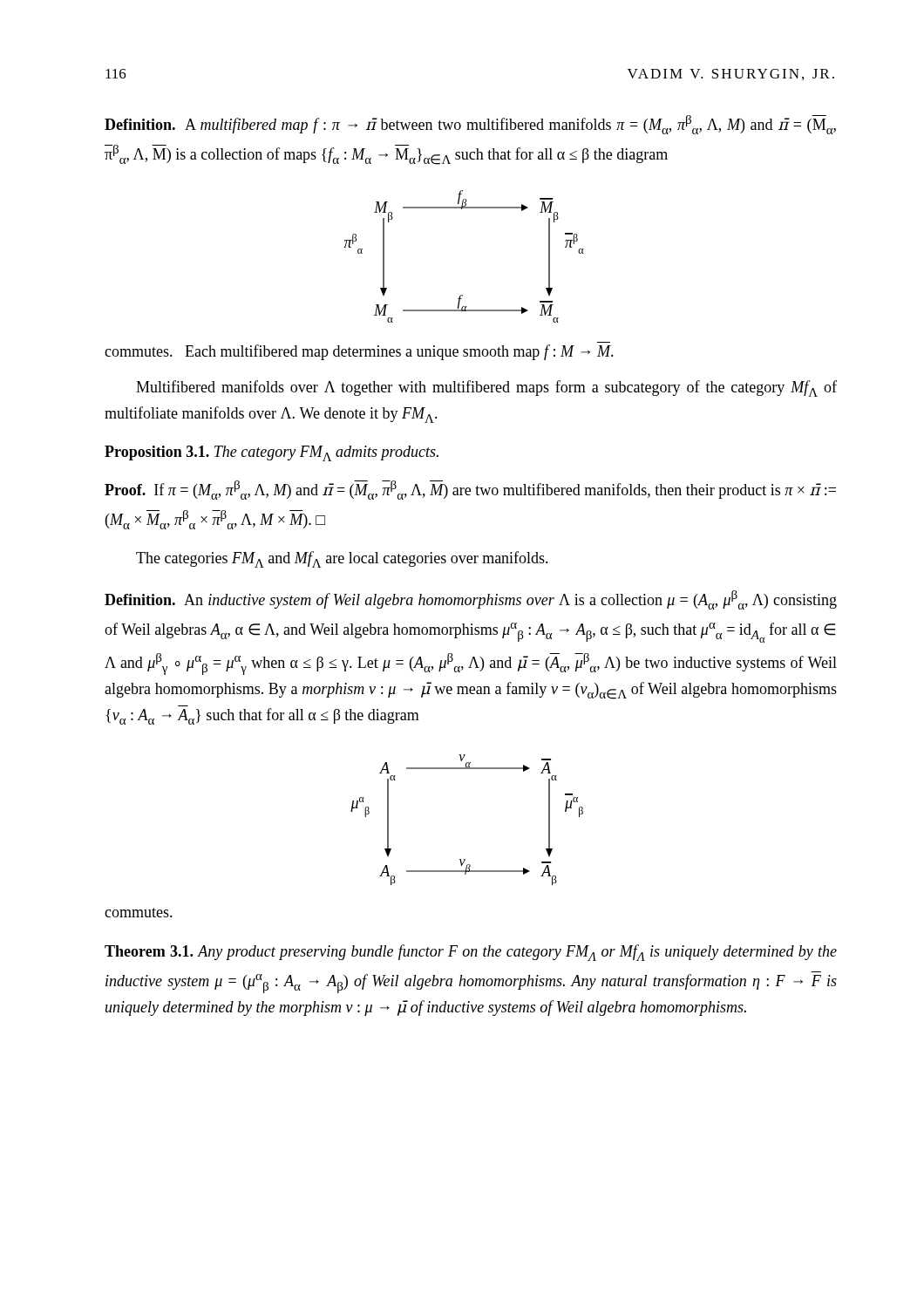The height and width of the screenshot is (1308, 924).
Task: Select the text block that says "The categories FMΛ and MfΛ"
Action: (471, 560)
